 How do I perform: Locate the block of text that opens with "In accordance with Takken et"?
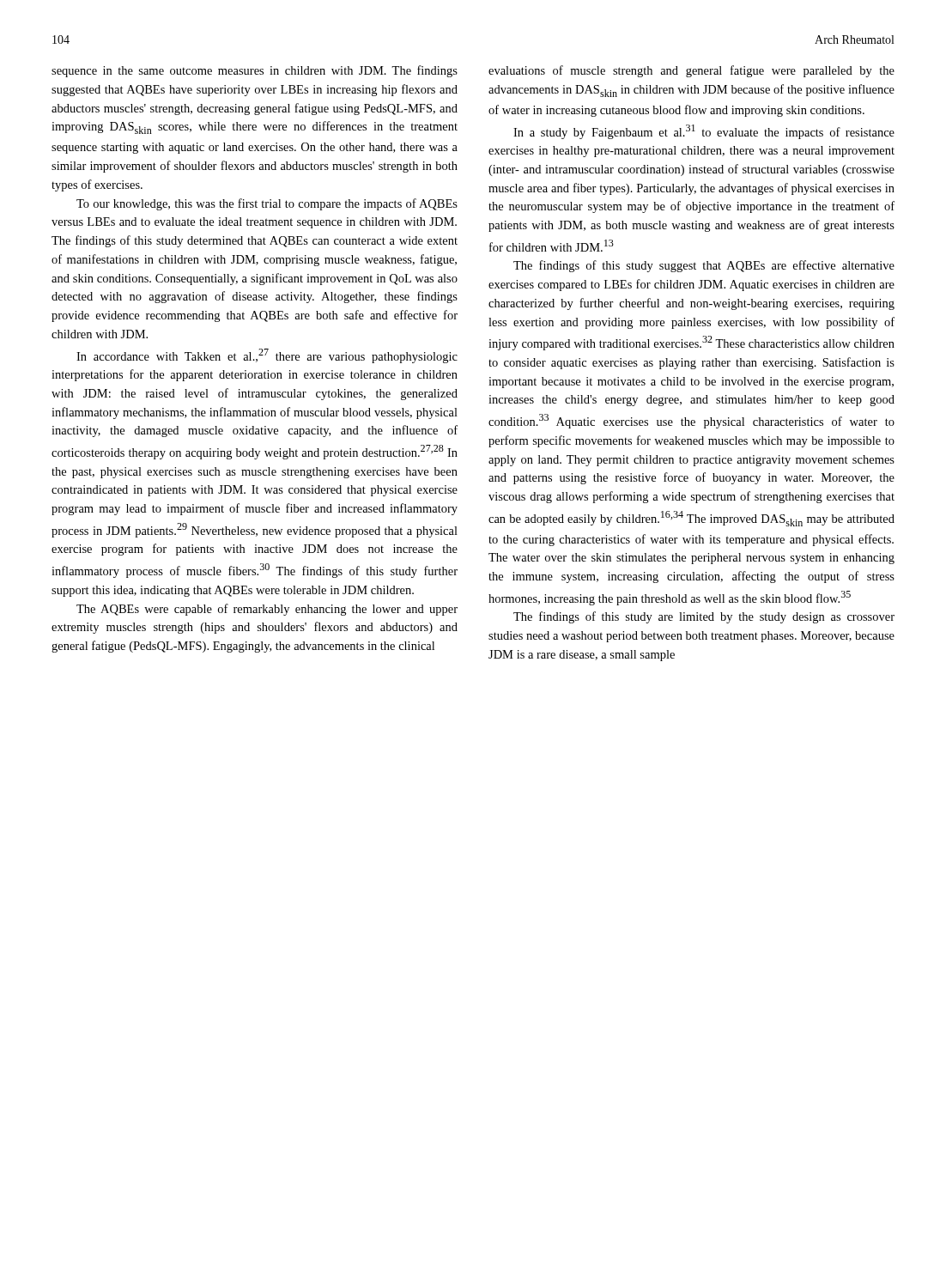click(255, 472)
